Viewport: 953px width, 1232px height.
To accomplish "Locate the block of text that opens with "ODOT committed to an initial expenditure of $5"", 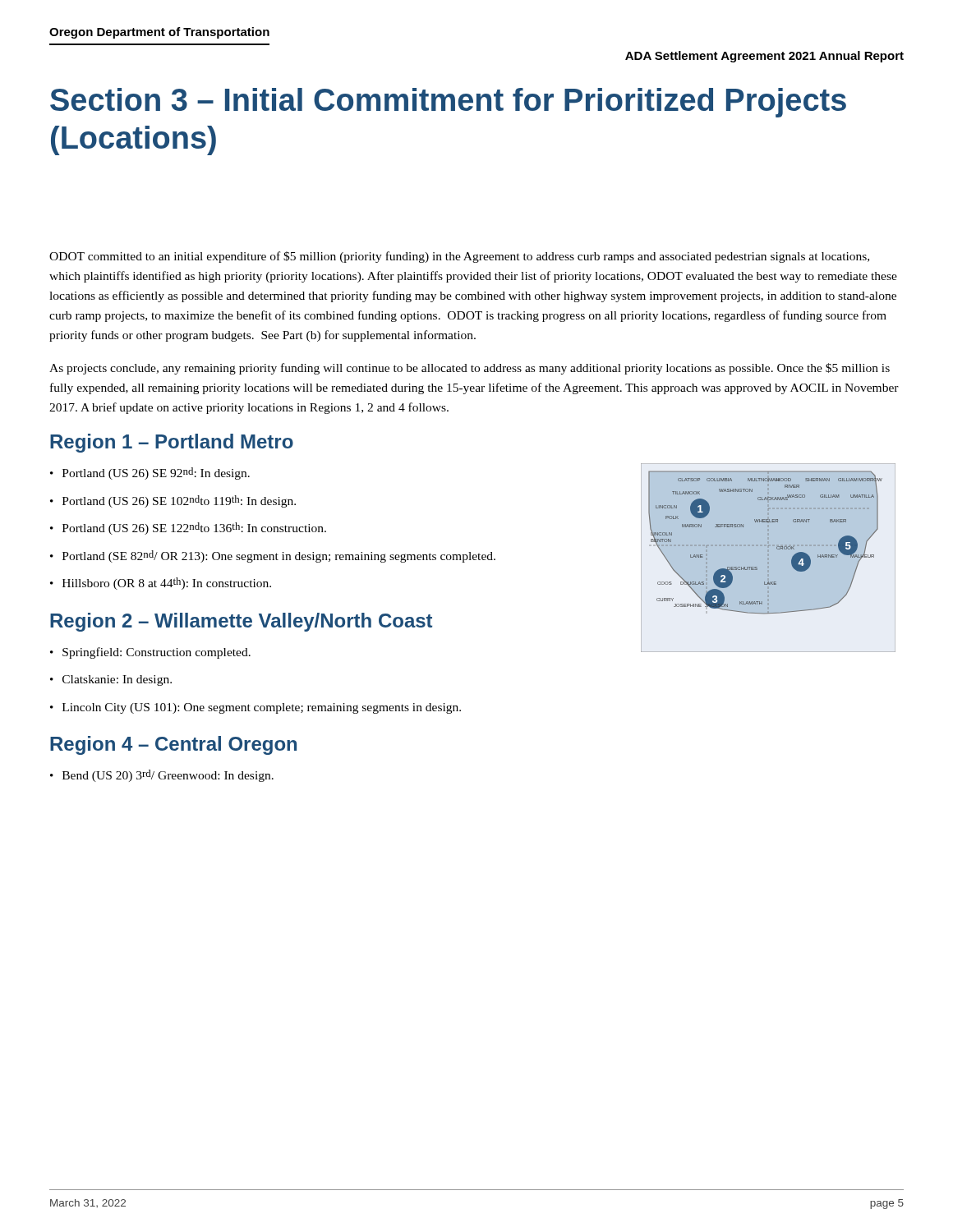I will (473, 295).
